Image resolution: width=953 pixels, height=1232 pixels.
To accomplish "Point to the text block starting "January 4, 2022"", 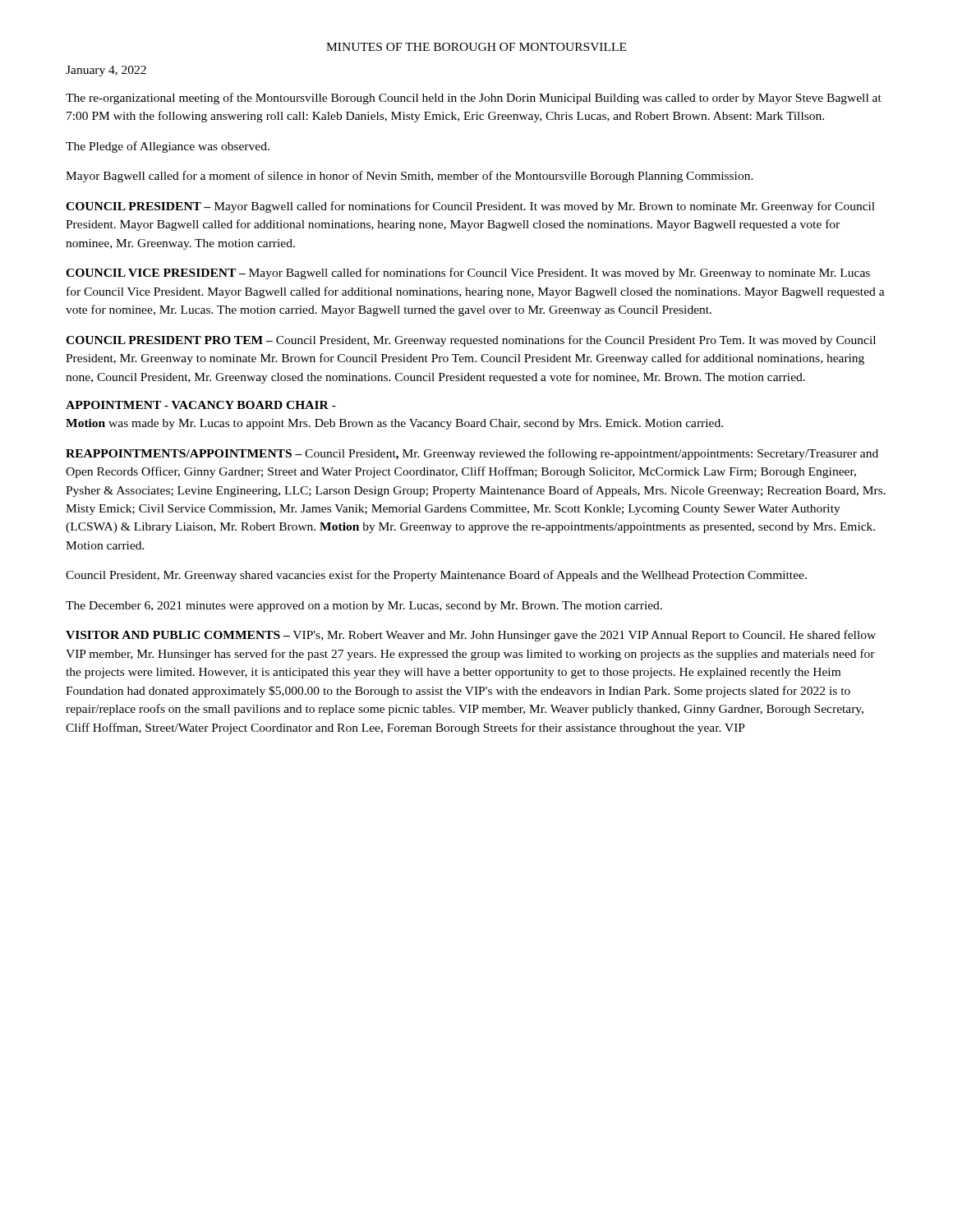I will [106, 69].
